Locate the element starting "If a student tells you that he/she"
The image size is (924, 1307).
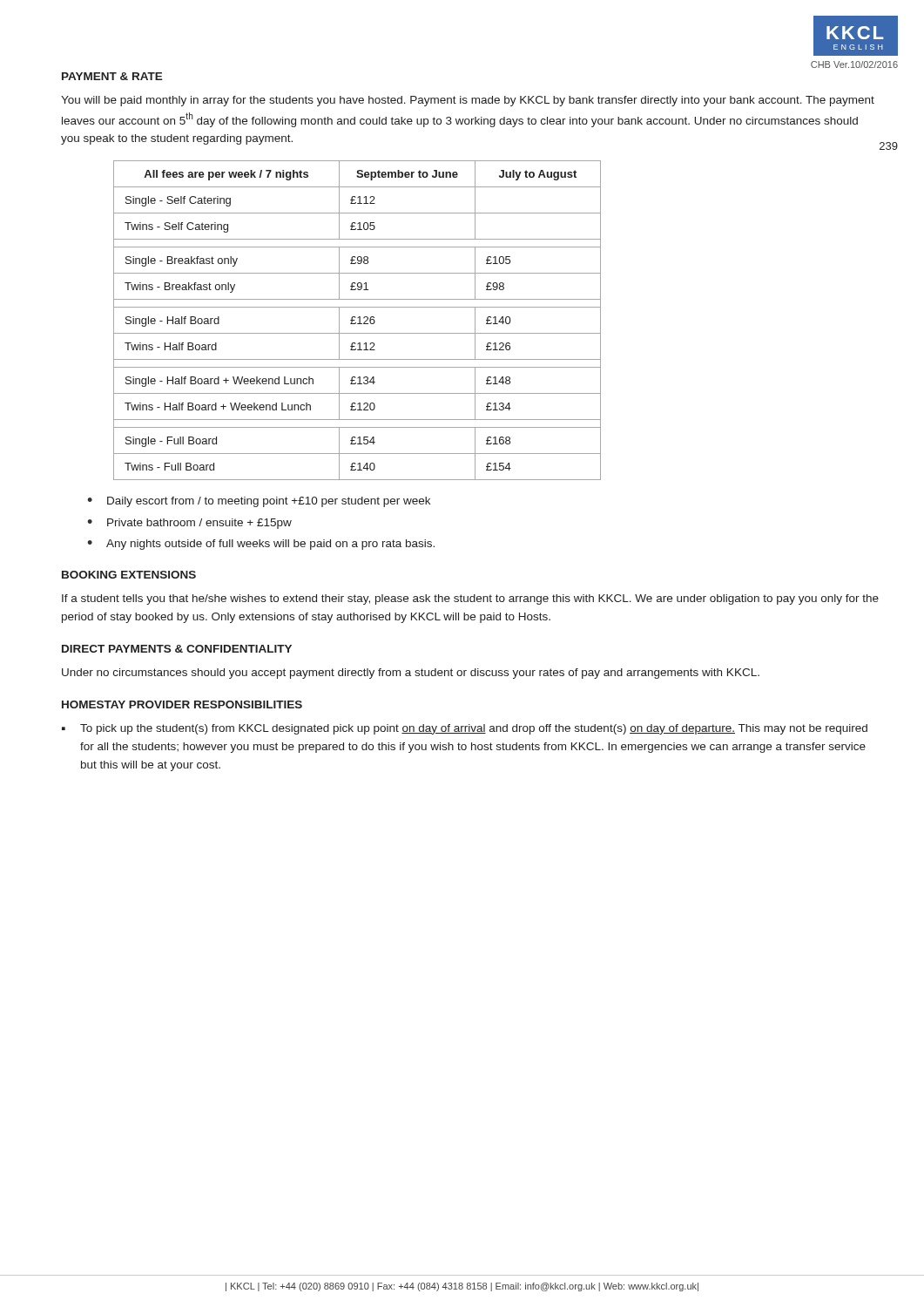(470, 607)
